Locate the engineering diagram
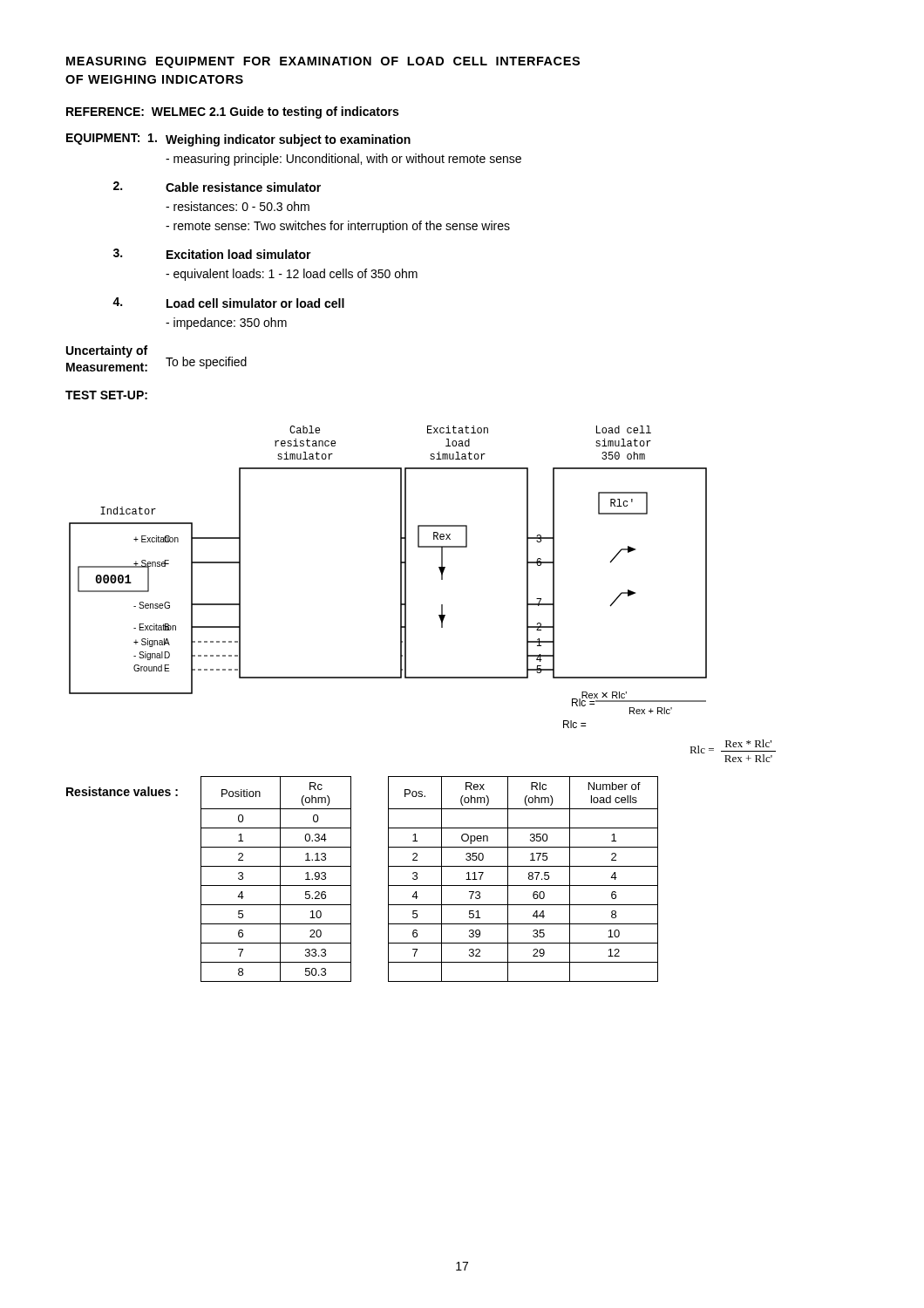 click(462, 590)
